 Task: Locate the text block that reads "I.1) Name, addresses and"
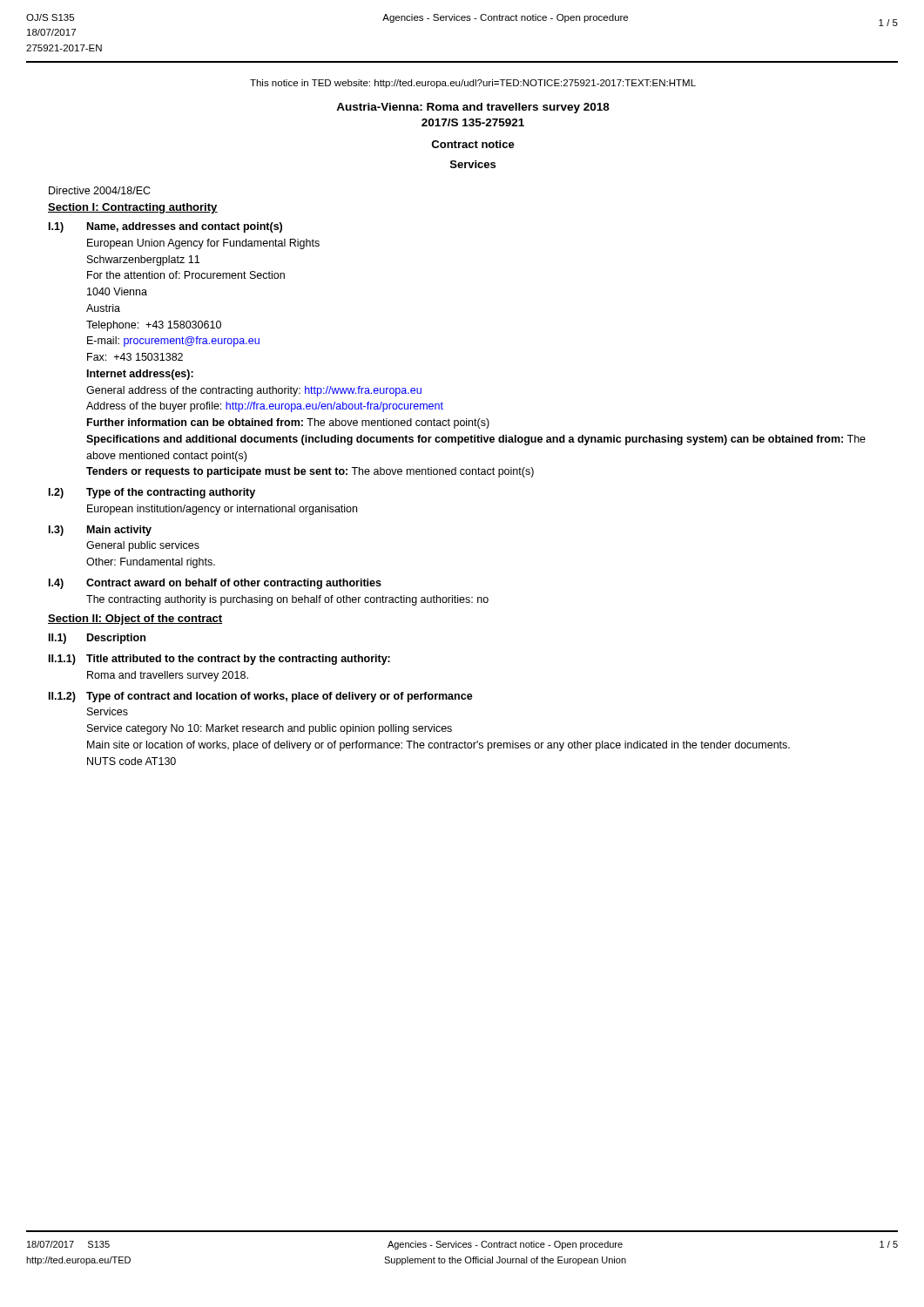tap(165, 227)
